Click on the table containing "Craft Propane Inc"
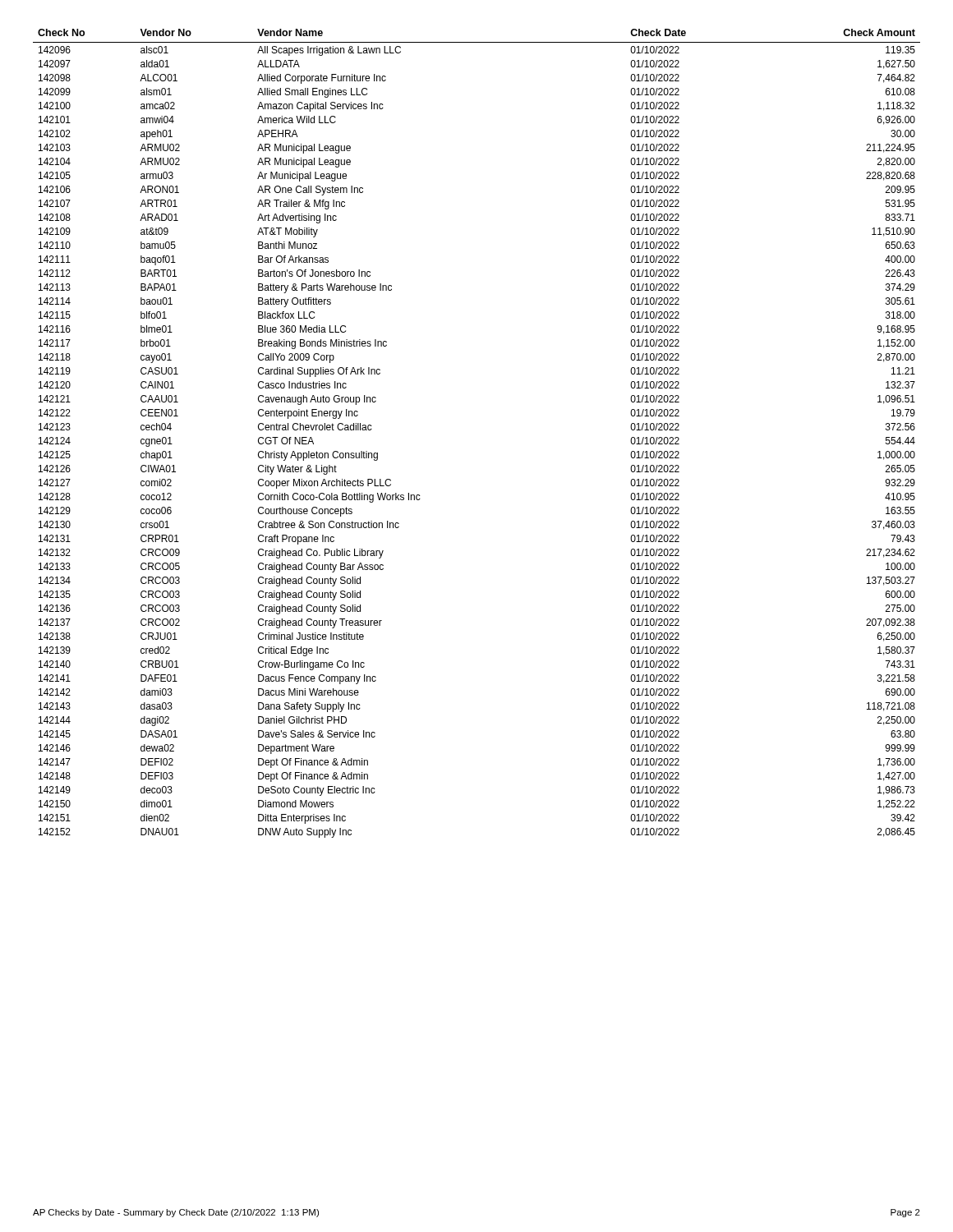953x1232 pixels. pyautogui.click(x=476, y=432)
